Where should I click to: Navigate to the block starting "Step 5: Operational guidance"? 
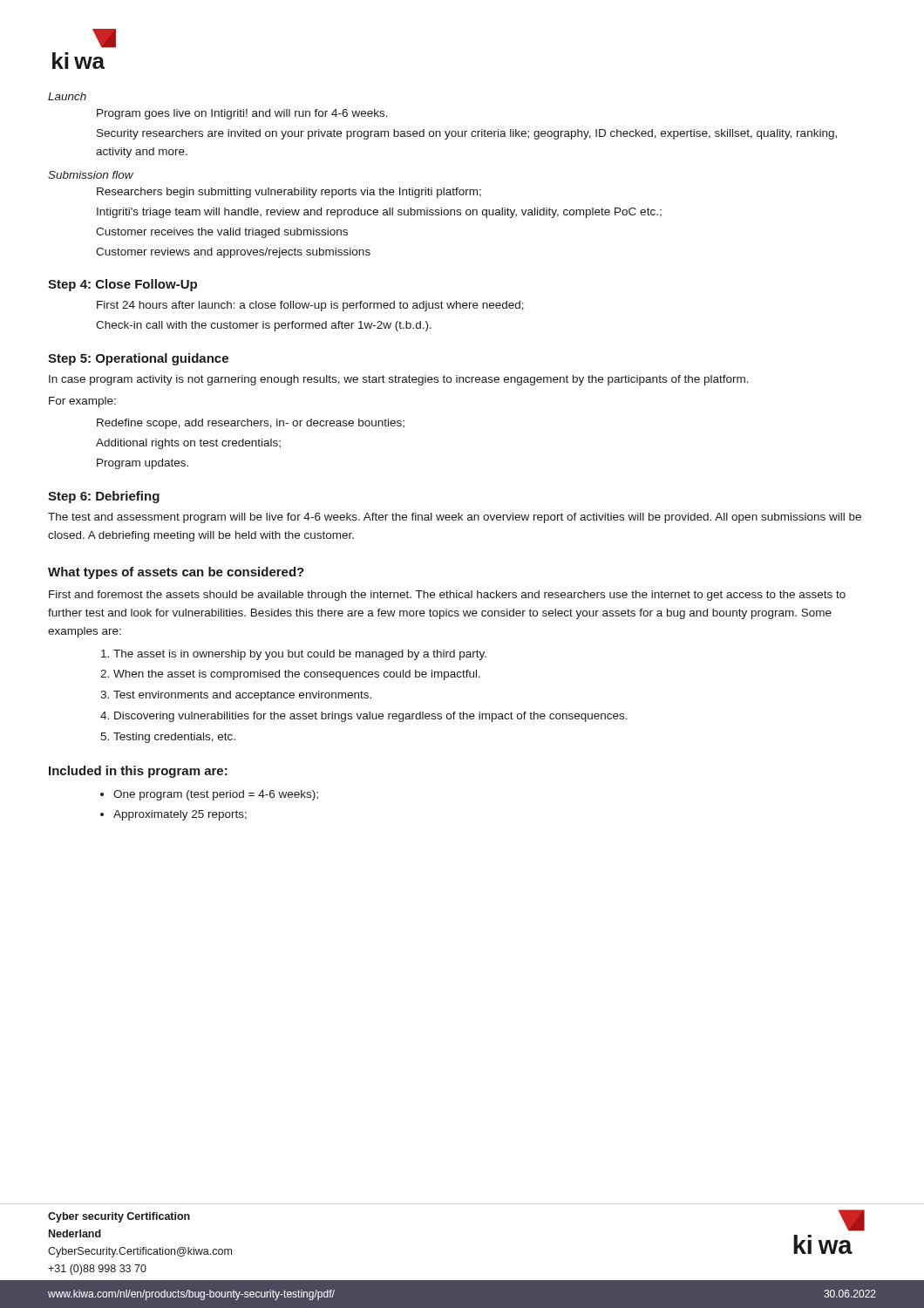pyautogui.click(x=138, y=358)
